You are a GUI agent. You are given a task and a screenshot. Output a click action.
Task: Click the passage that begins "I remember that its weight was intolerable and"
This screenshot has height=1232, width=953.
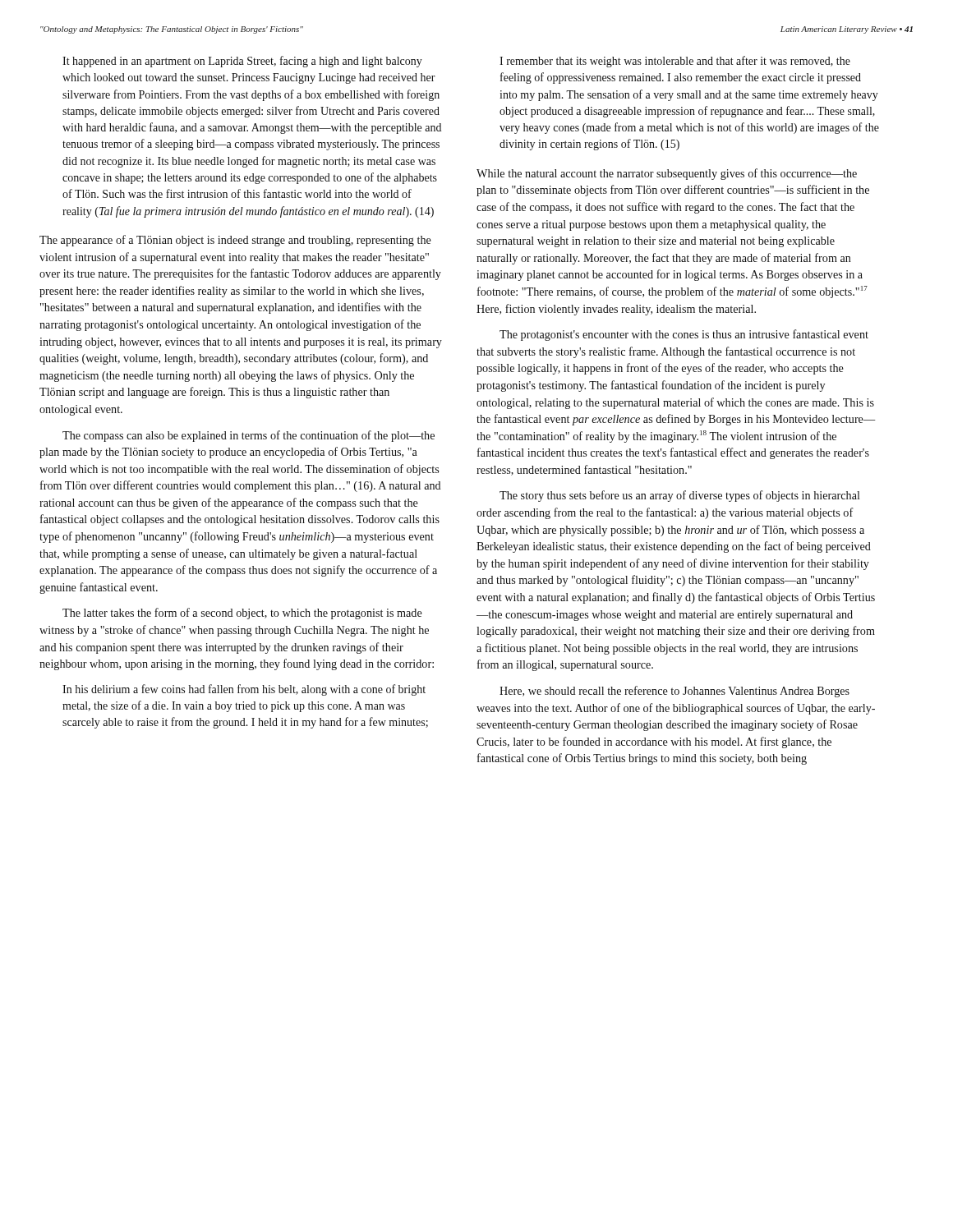689,103
